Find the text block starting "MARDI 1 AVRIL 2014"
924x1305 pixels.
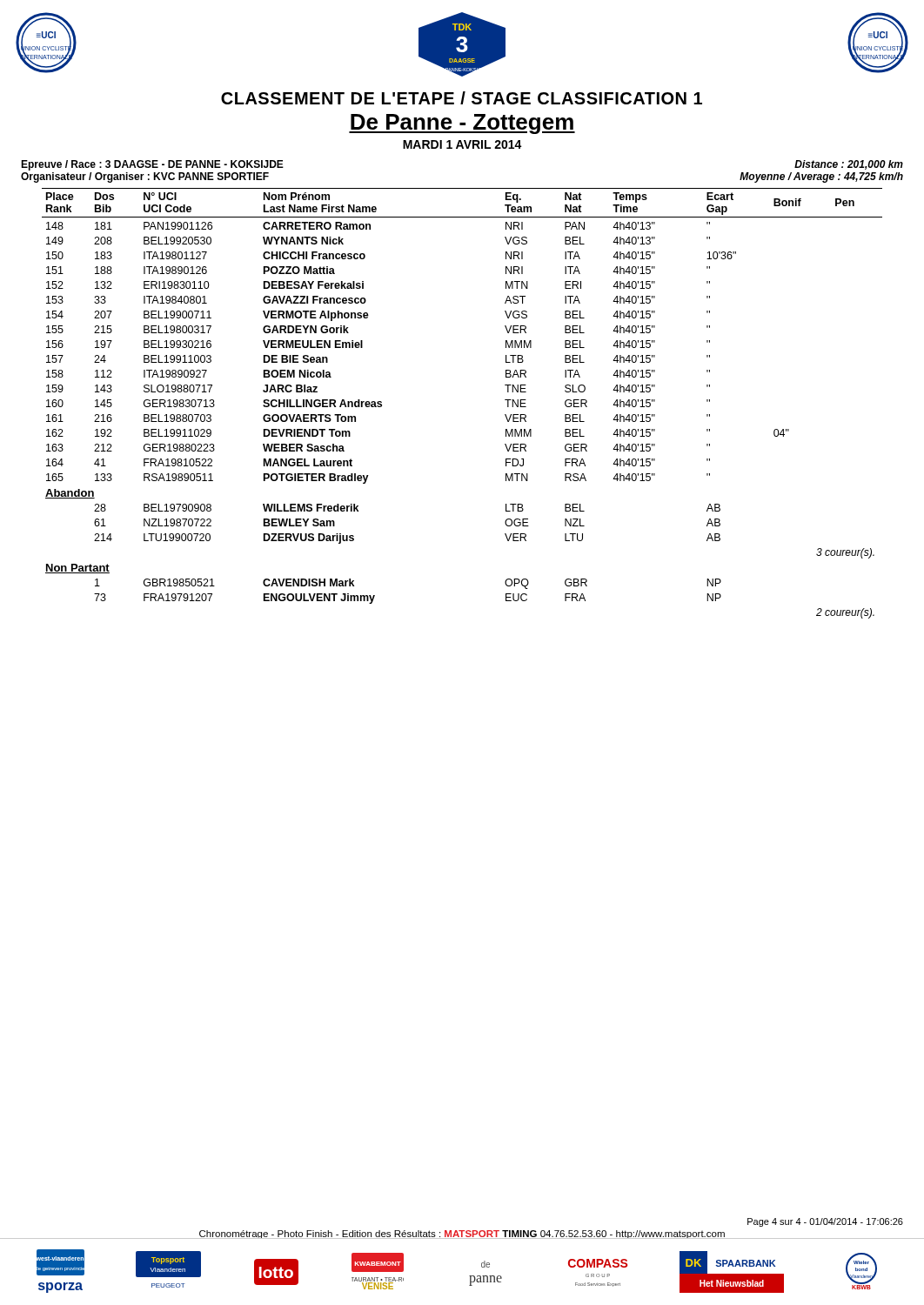[462, 144]
